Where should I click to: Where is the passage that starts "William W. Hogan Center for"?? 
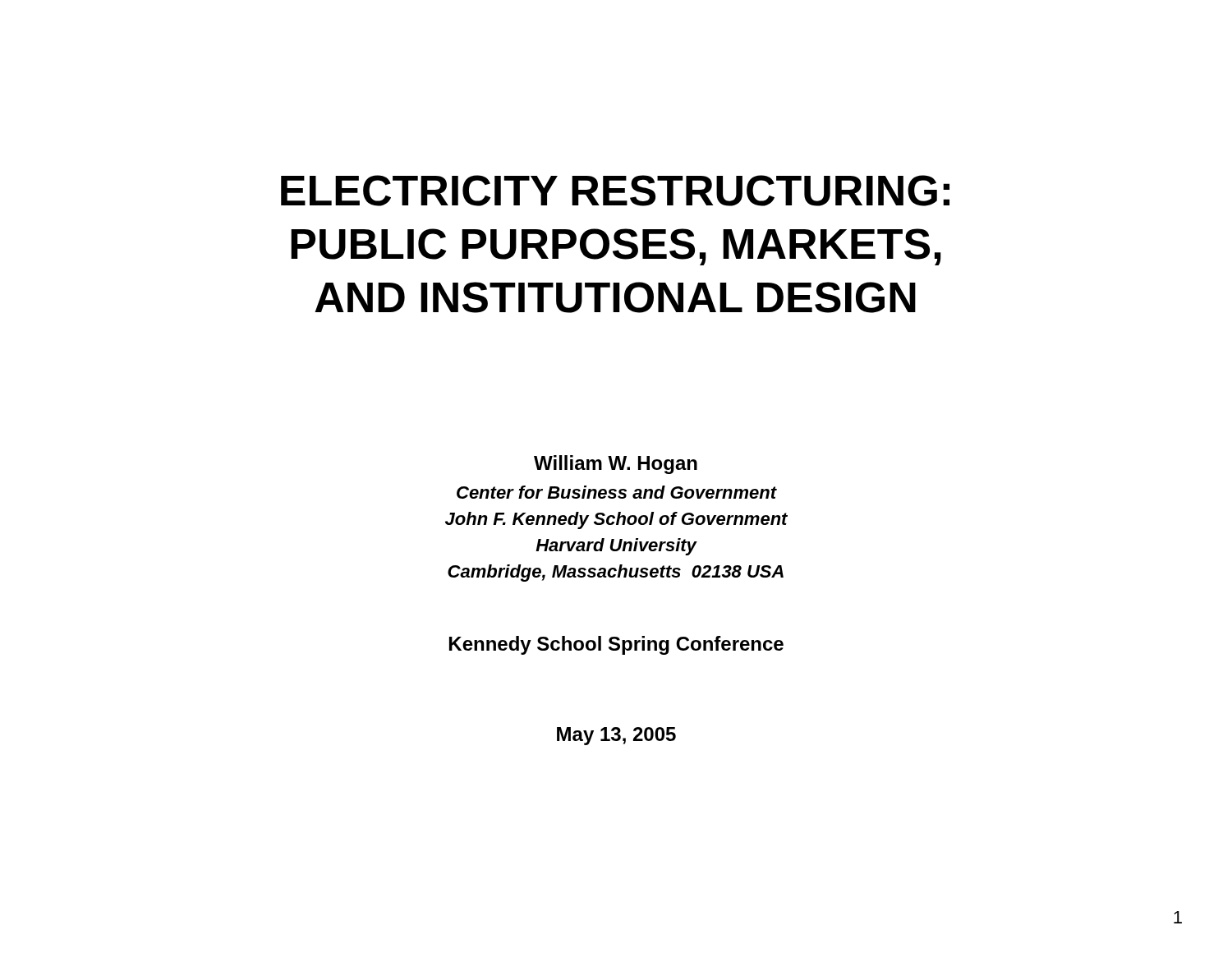pos(616,518)
